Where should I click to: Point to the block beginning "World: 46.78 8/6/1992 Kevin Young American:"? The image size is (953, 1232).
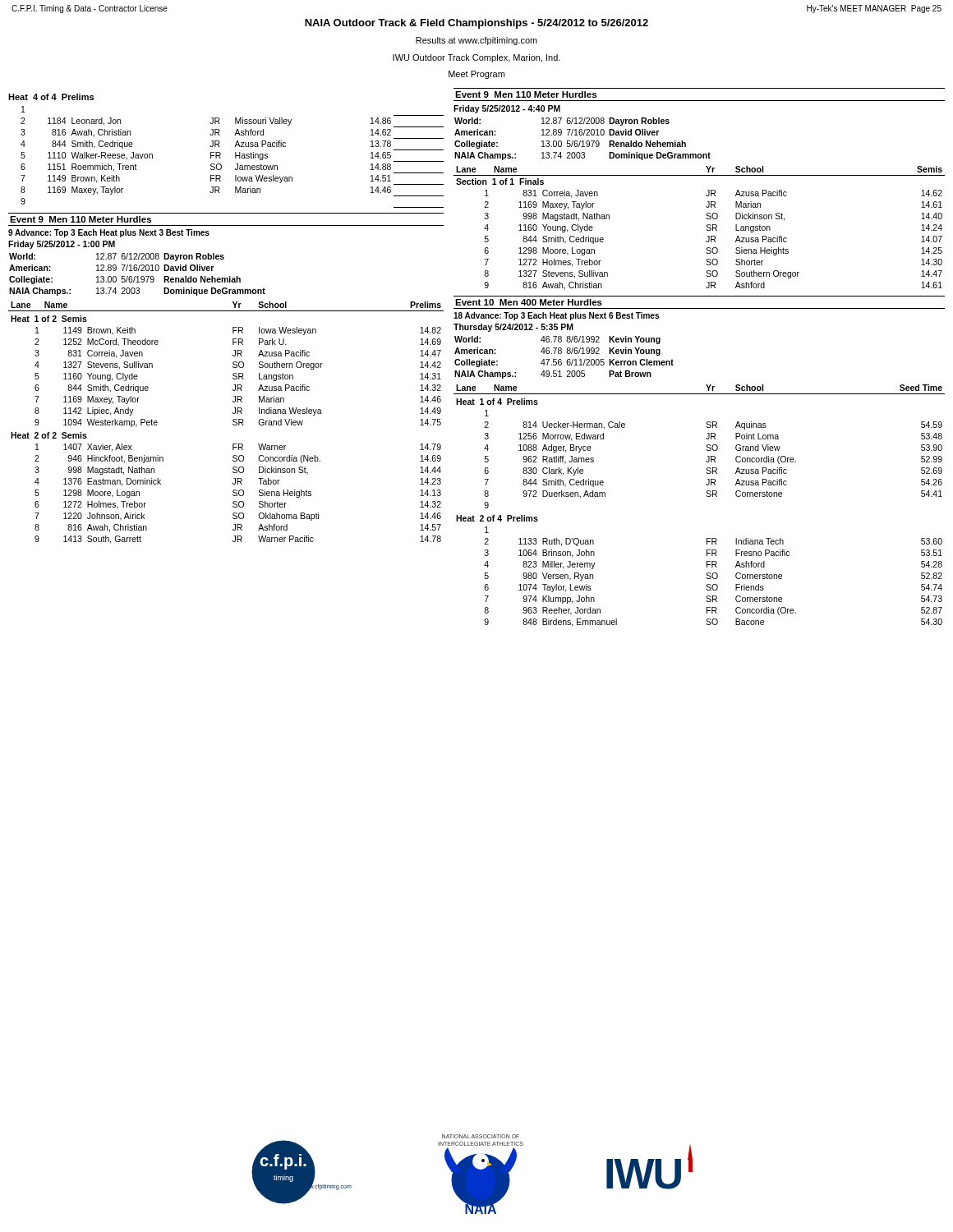564,357
